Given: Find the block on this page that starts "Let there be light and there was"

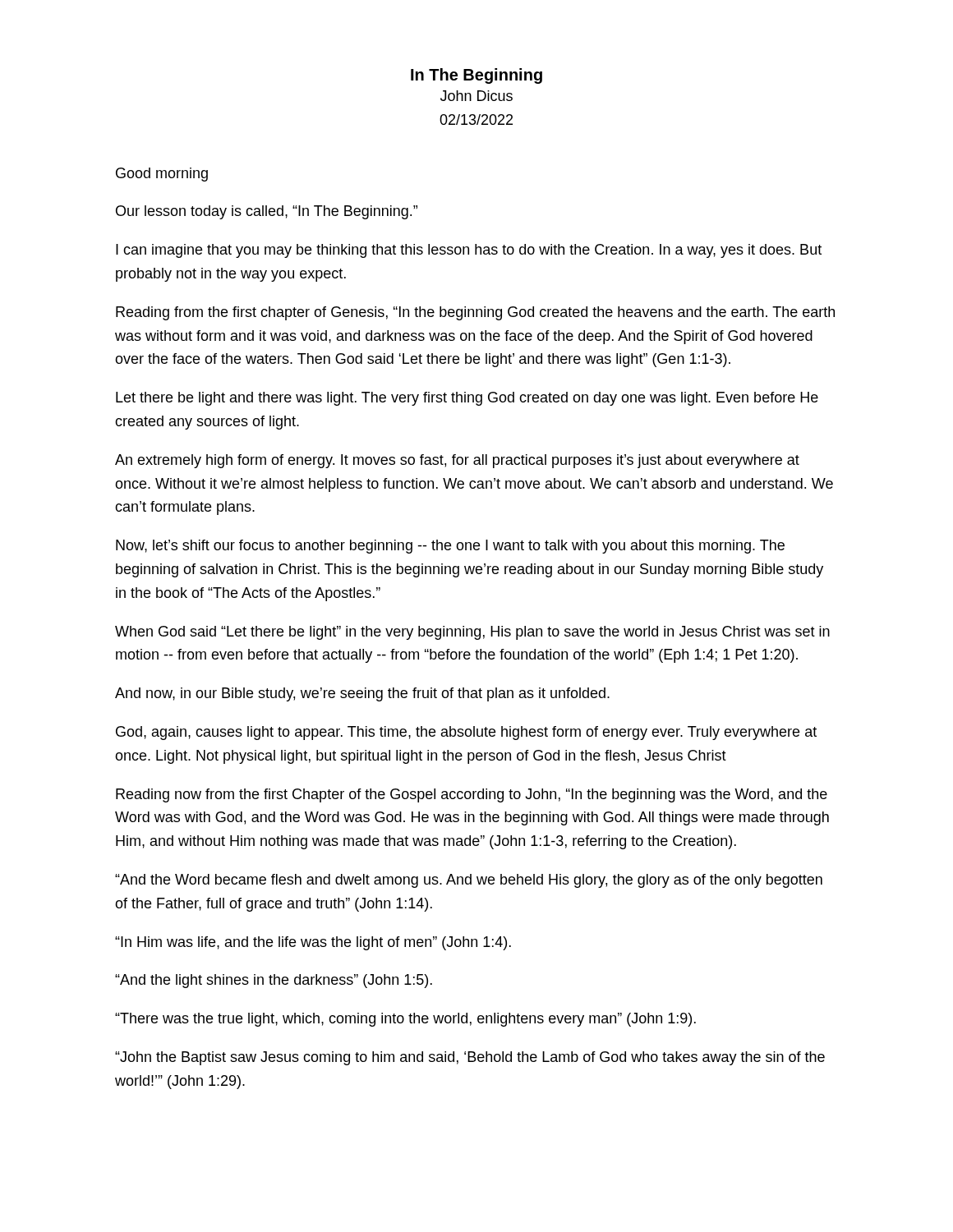Looking at the screenshot, I should tap(467, 409).
